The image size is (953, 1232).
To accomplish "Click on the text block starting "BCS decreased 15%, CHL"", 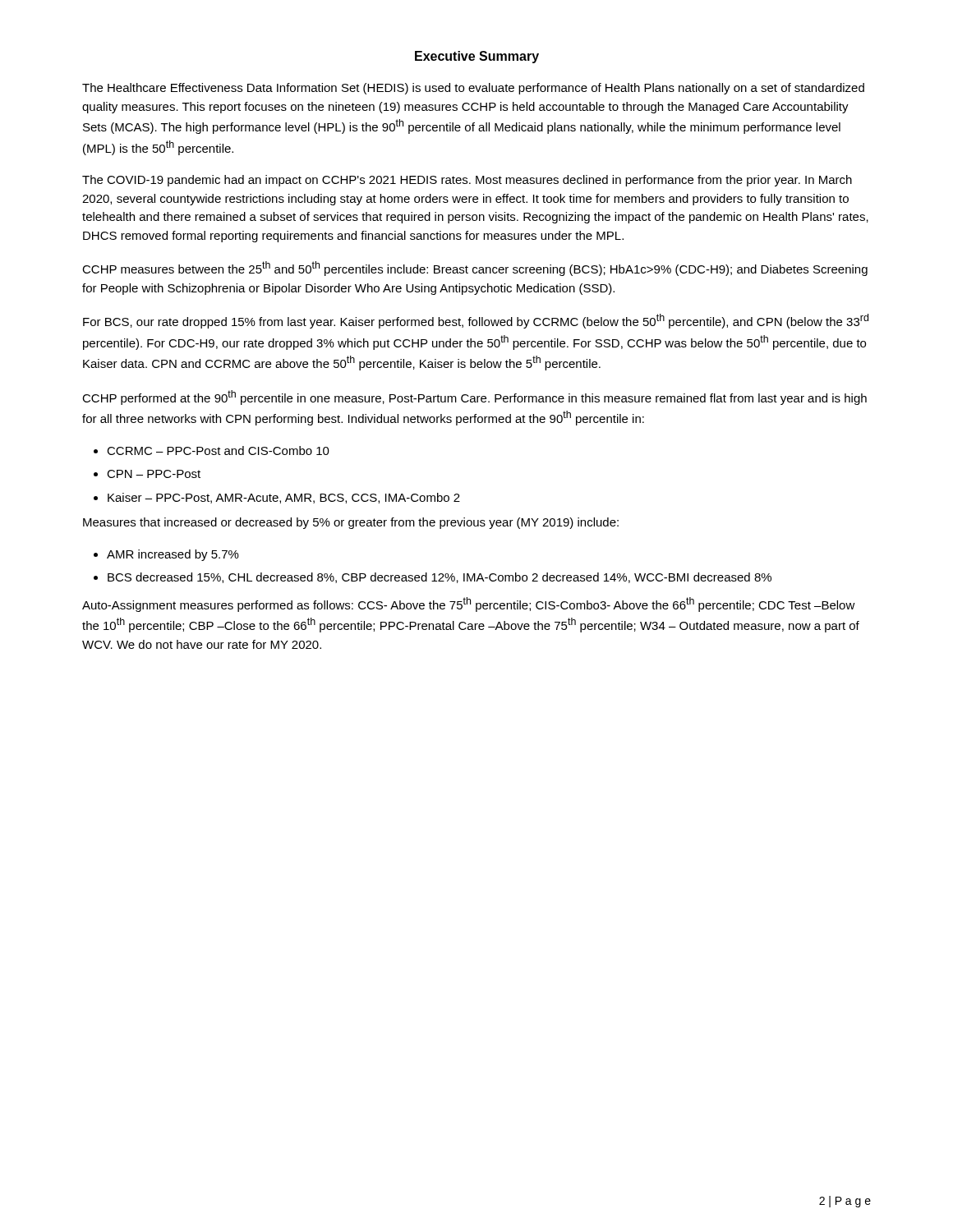I will (x=439, y=577).
